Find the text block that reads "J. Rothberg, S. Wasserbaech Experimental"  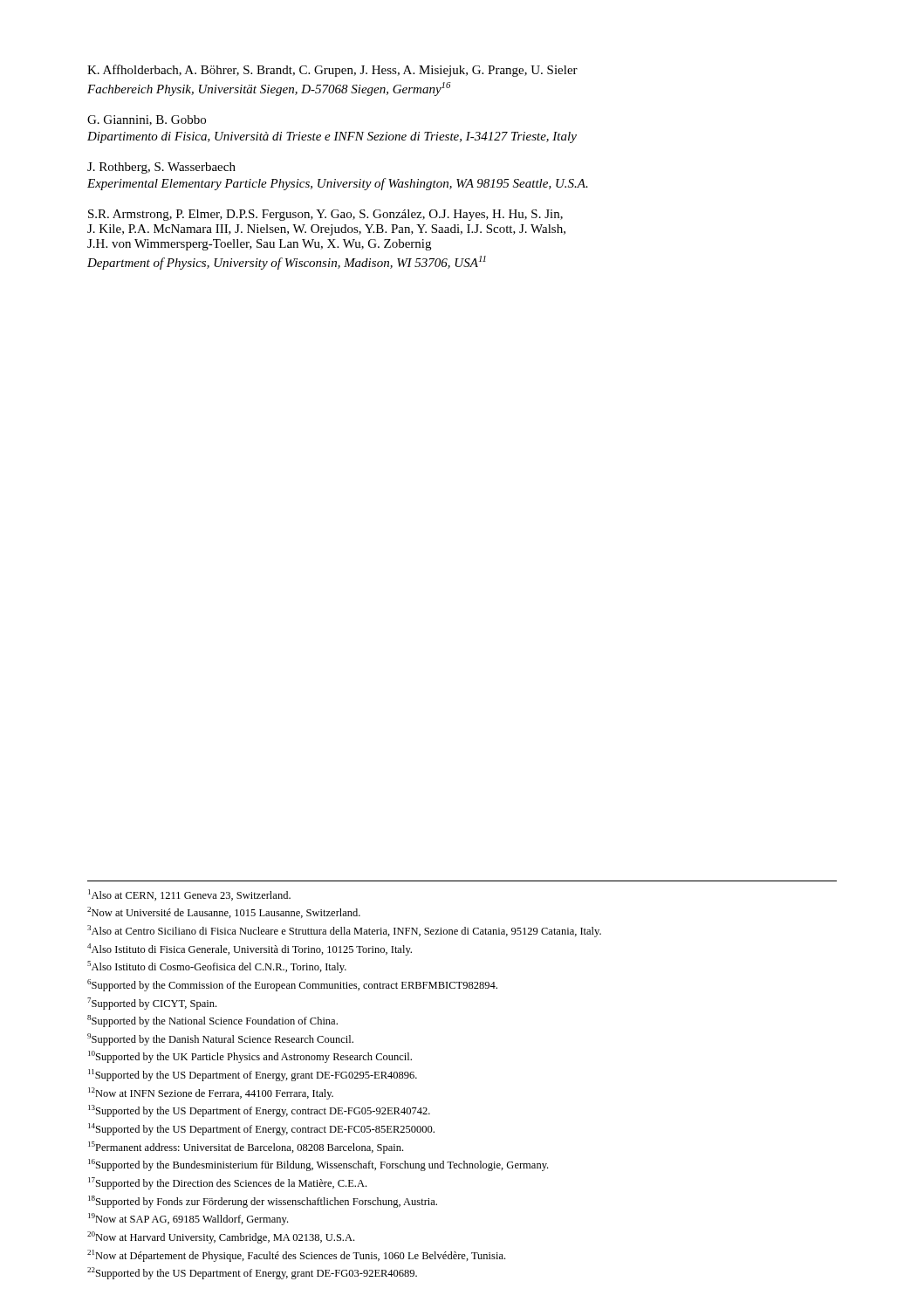click(462, 175)
